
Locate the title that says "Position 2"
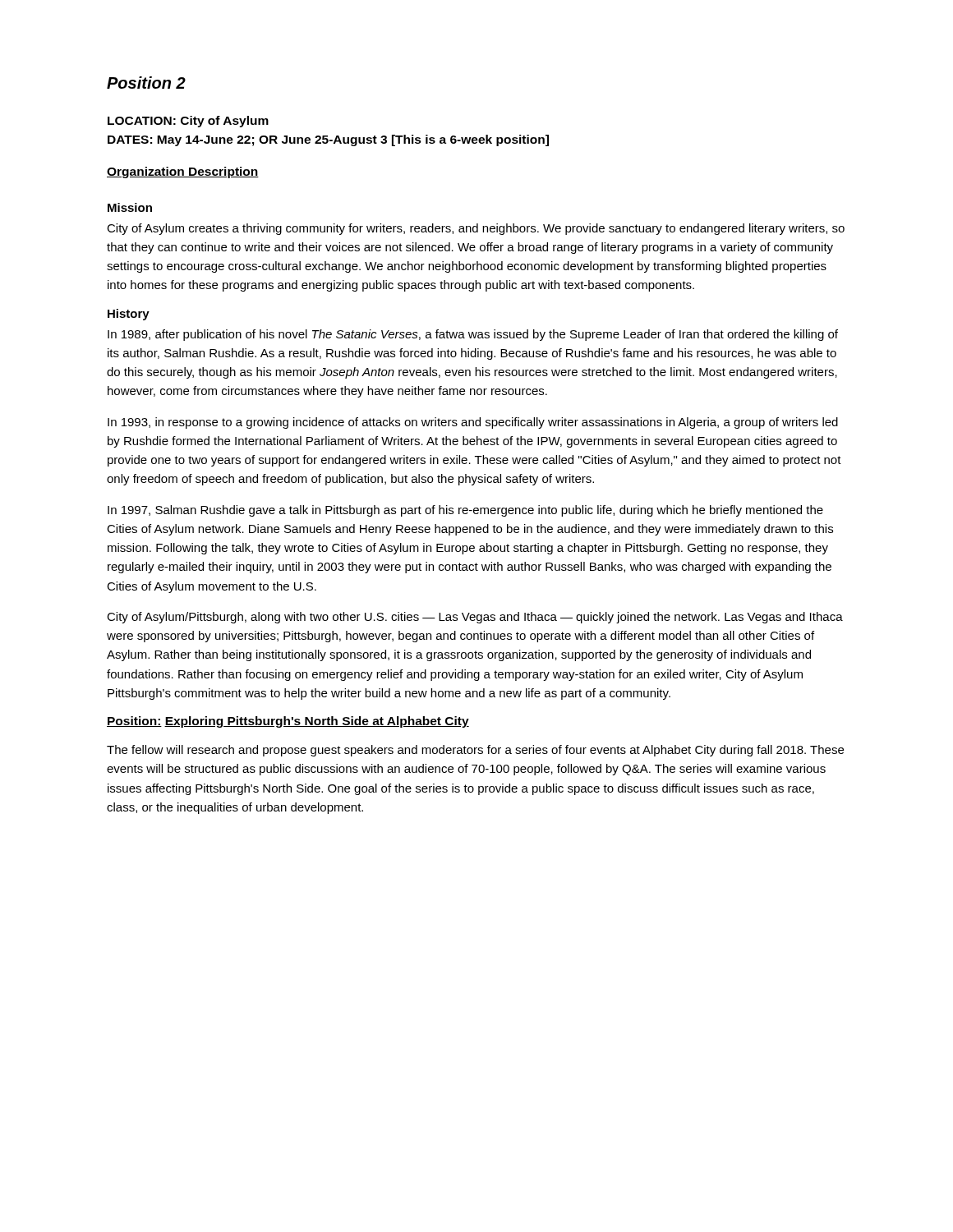coord(146,83)
